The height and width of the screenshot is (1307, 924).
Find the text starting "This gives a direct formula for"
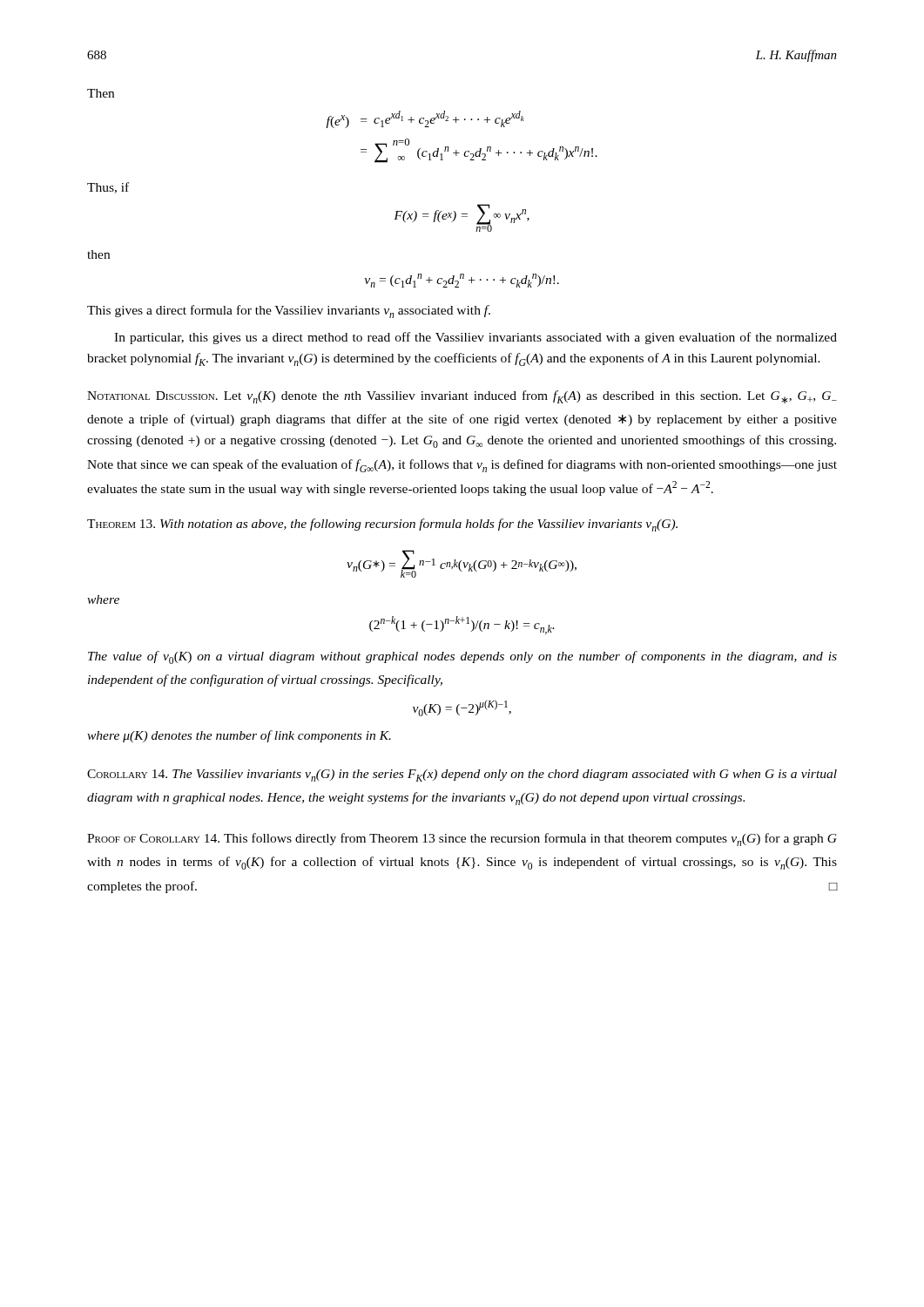pos(289,312)
